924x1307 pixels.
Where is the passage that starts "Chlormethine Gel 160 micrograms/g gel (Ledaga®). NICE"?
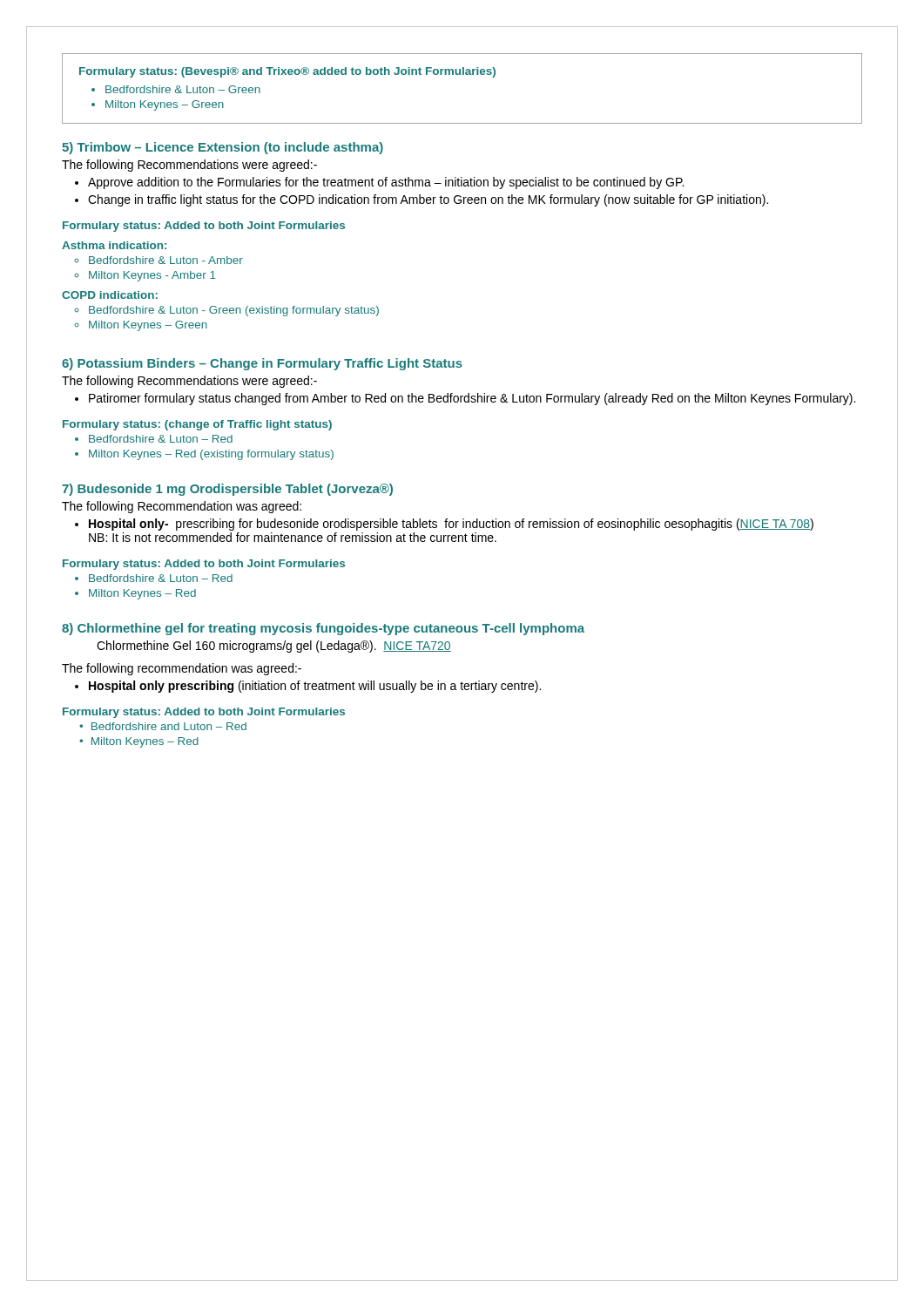(x=274, y=646)
